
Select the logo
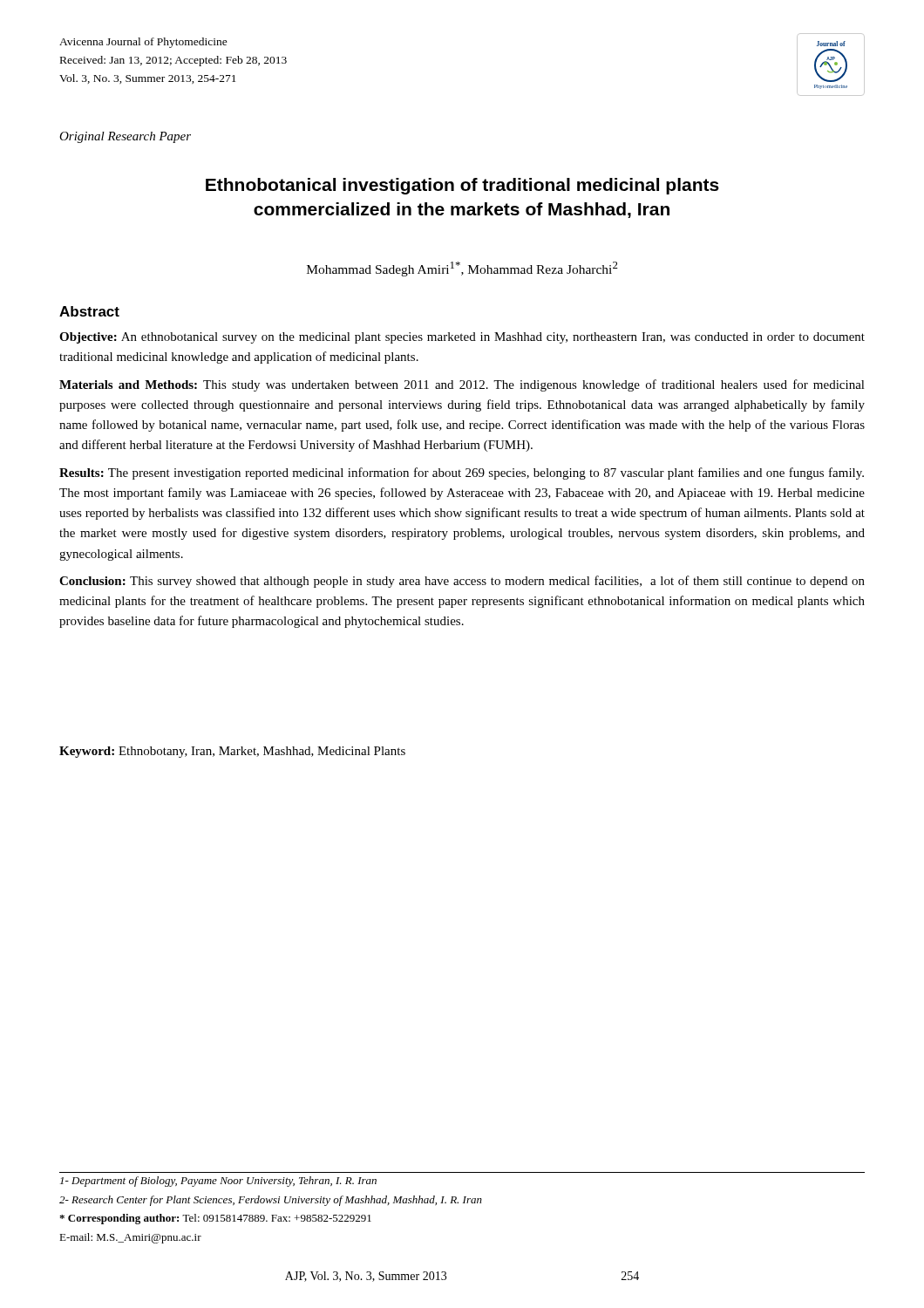tap(831, 64)
